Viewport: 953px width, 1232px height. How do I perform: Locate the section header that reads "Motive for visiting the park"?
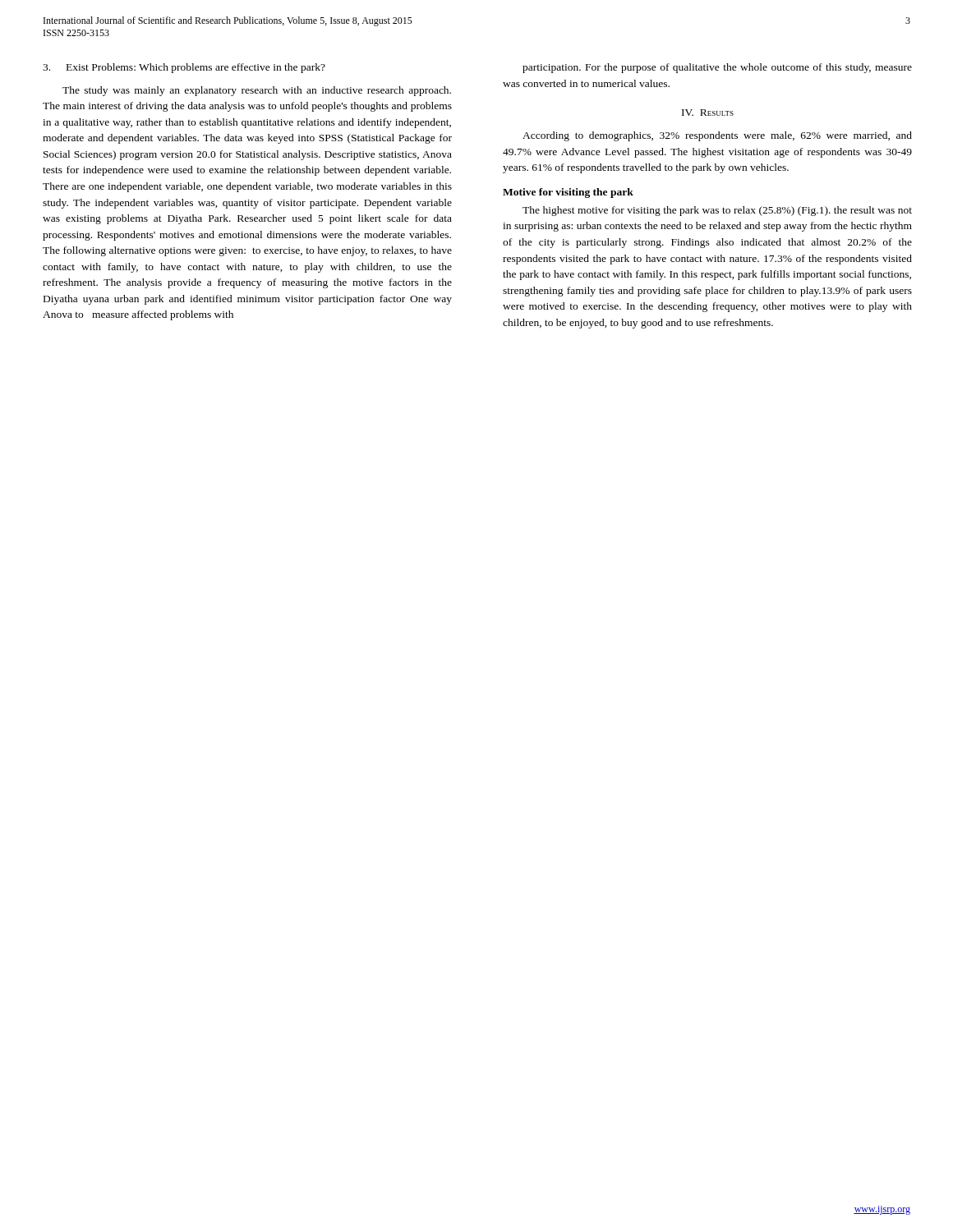pos(568,192)
